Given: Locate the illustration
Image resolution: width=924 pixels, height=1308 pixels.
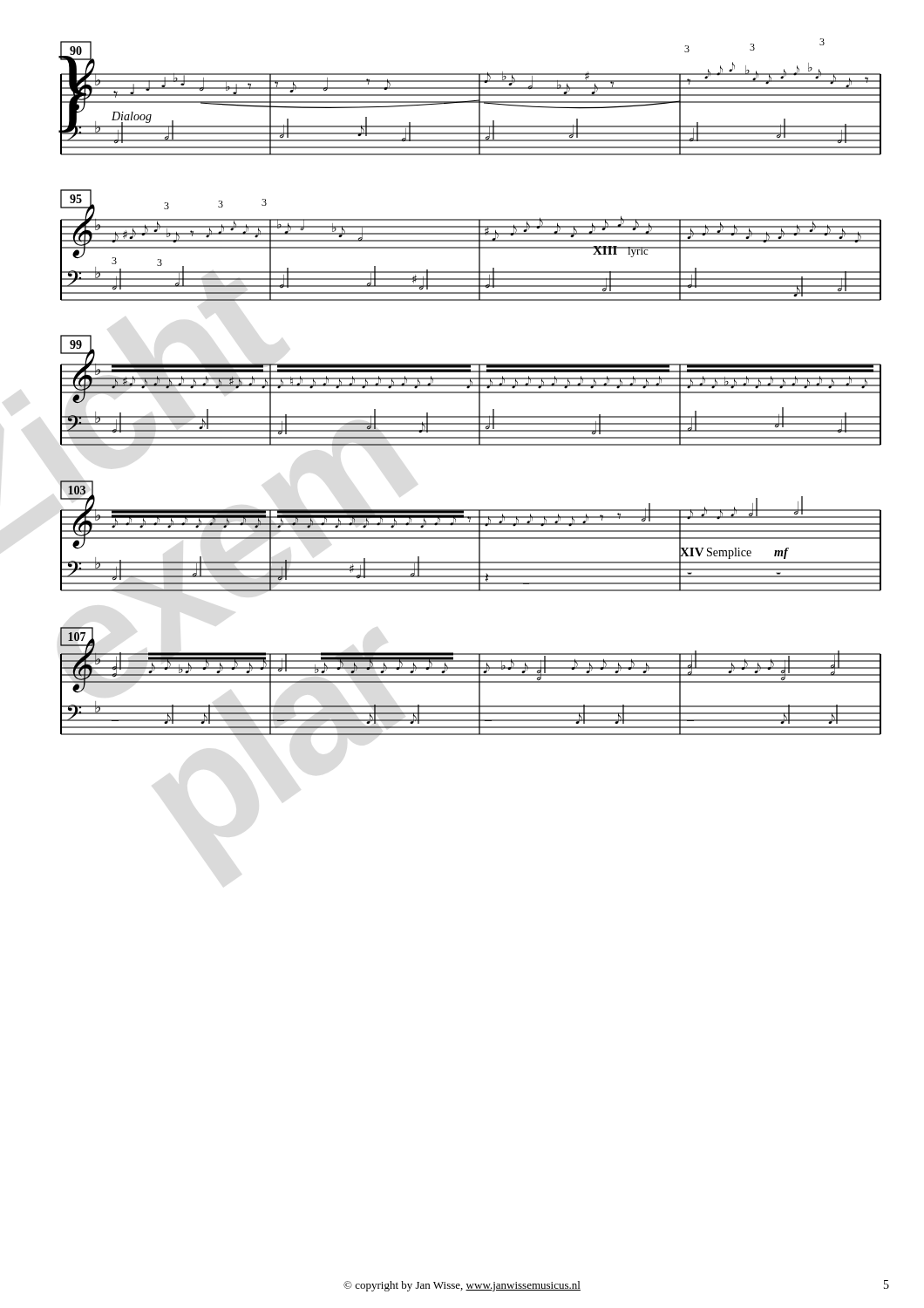Looking at the screenshot, I should 462,632.
